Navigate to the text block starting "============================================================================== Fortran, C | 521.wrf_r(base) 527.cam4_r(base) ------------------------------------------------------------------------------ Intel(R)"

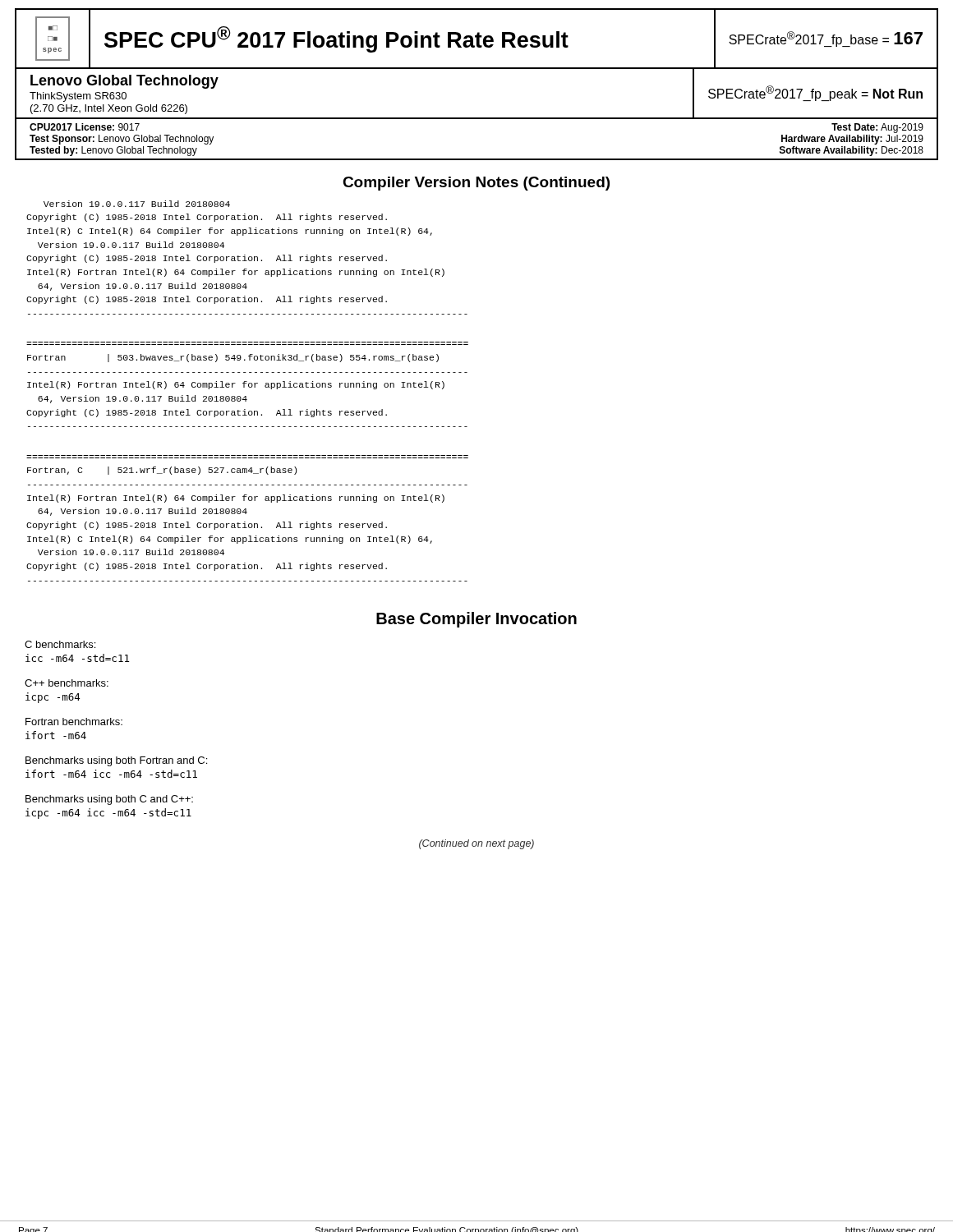point(247,518)
